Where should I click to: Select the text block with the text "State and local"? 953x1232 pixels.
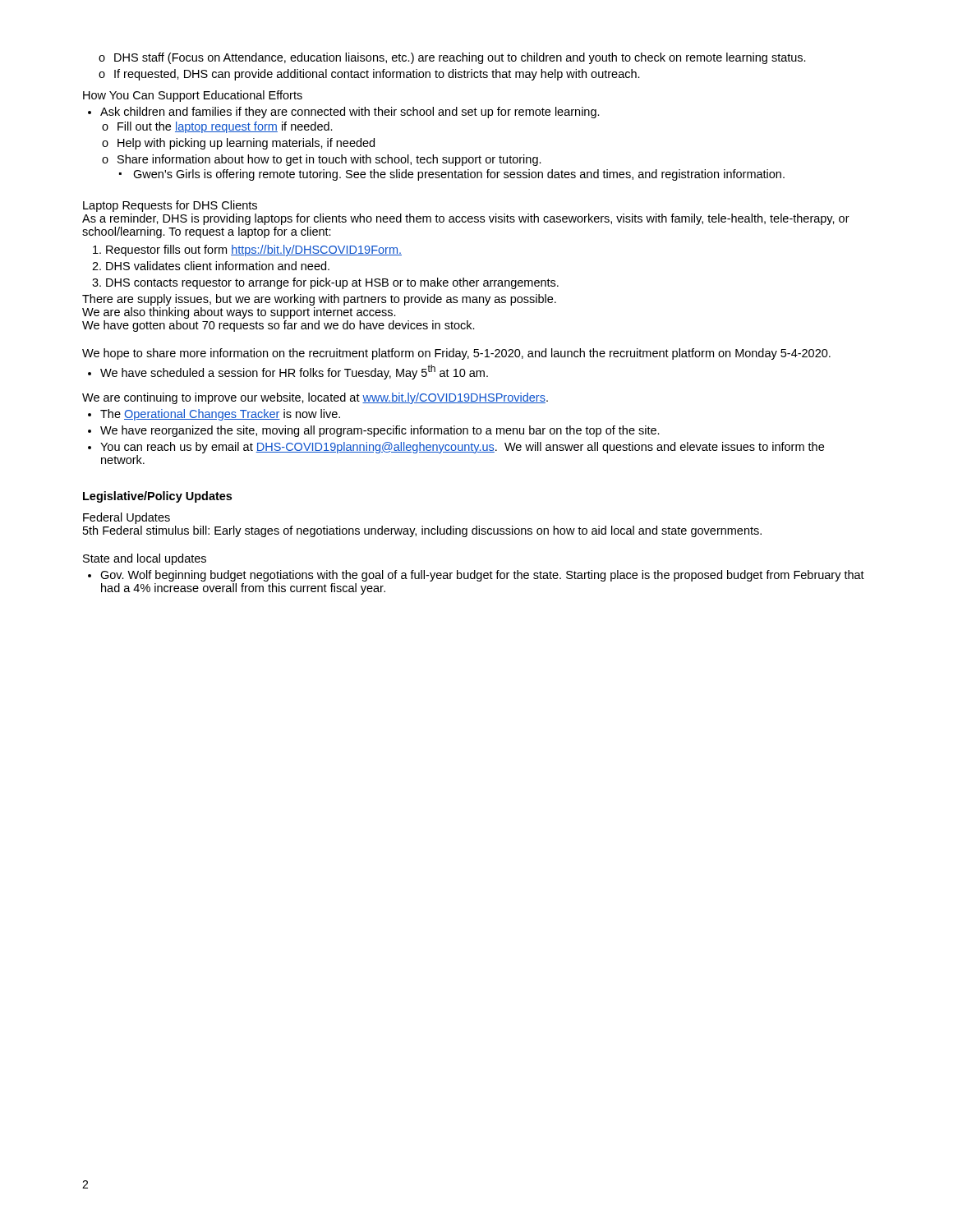[x=144, y=558]
